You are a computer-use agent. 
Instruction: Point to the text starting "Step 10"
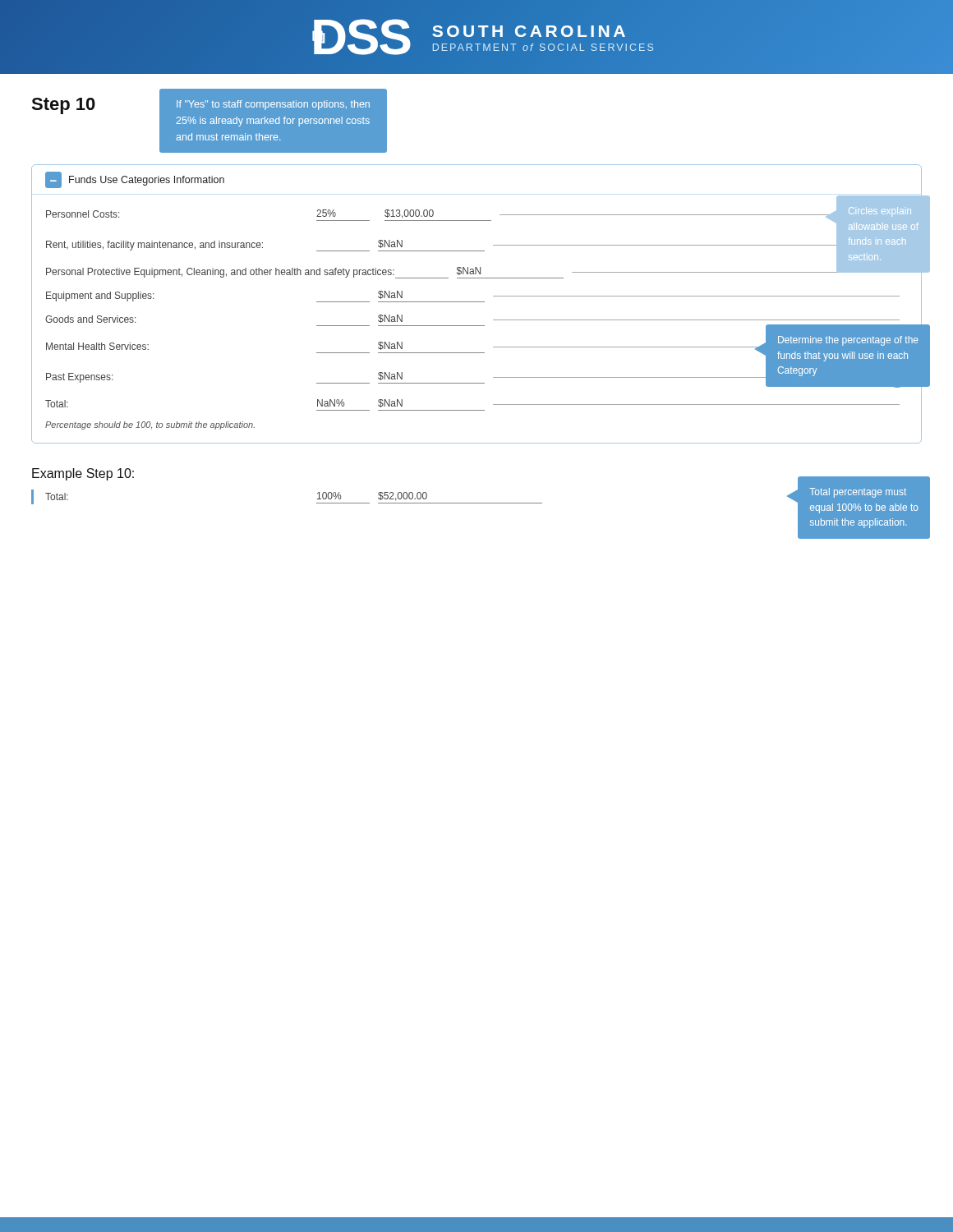pyautogui.click(x=63, y=104)
